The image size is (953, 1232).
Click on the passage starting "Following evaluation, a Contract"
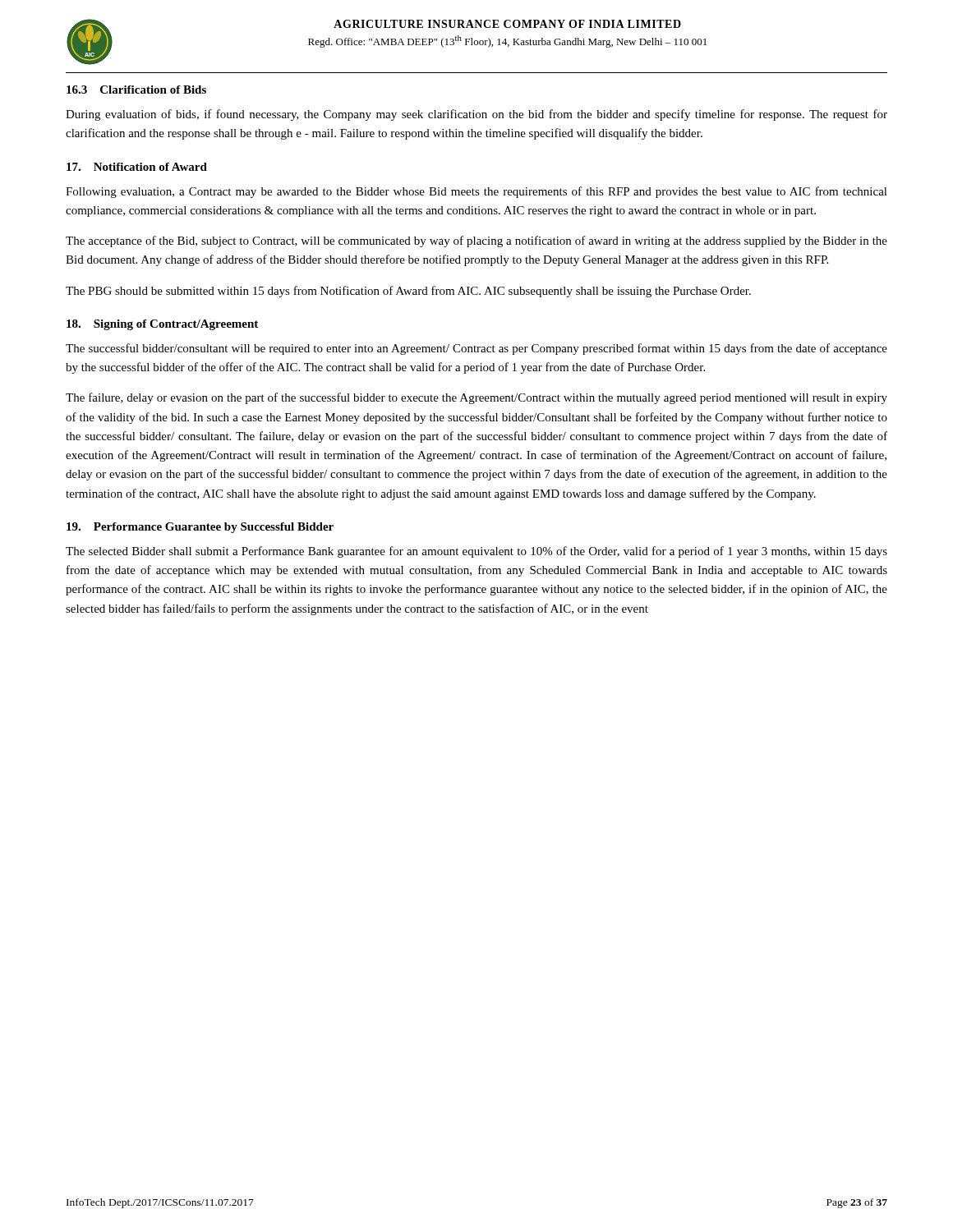click(476, 201)
